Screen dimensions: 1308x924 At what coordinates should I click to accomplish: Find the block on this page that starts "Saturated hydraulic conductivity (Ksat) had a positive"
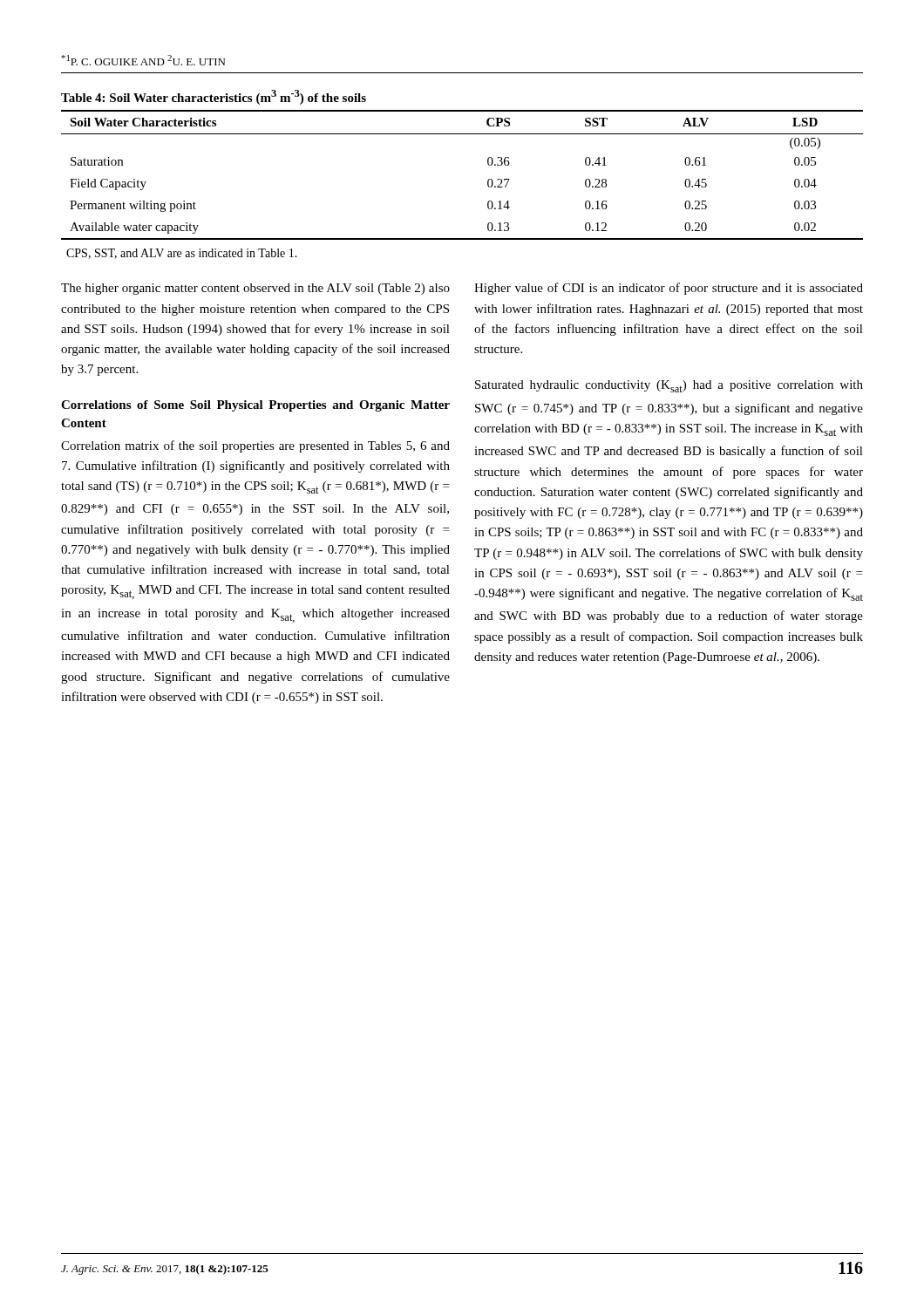click(x=669, y=521)
